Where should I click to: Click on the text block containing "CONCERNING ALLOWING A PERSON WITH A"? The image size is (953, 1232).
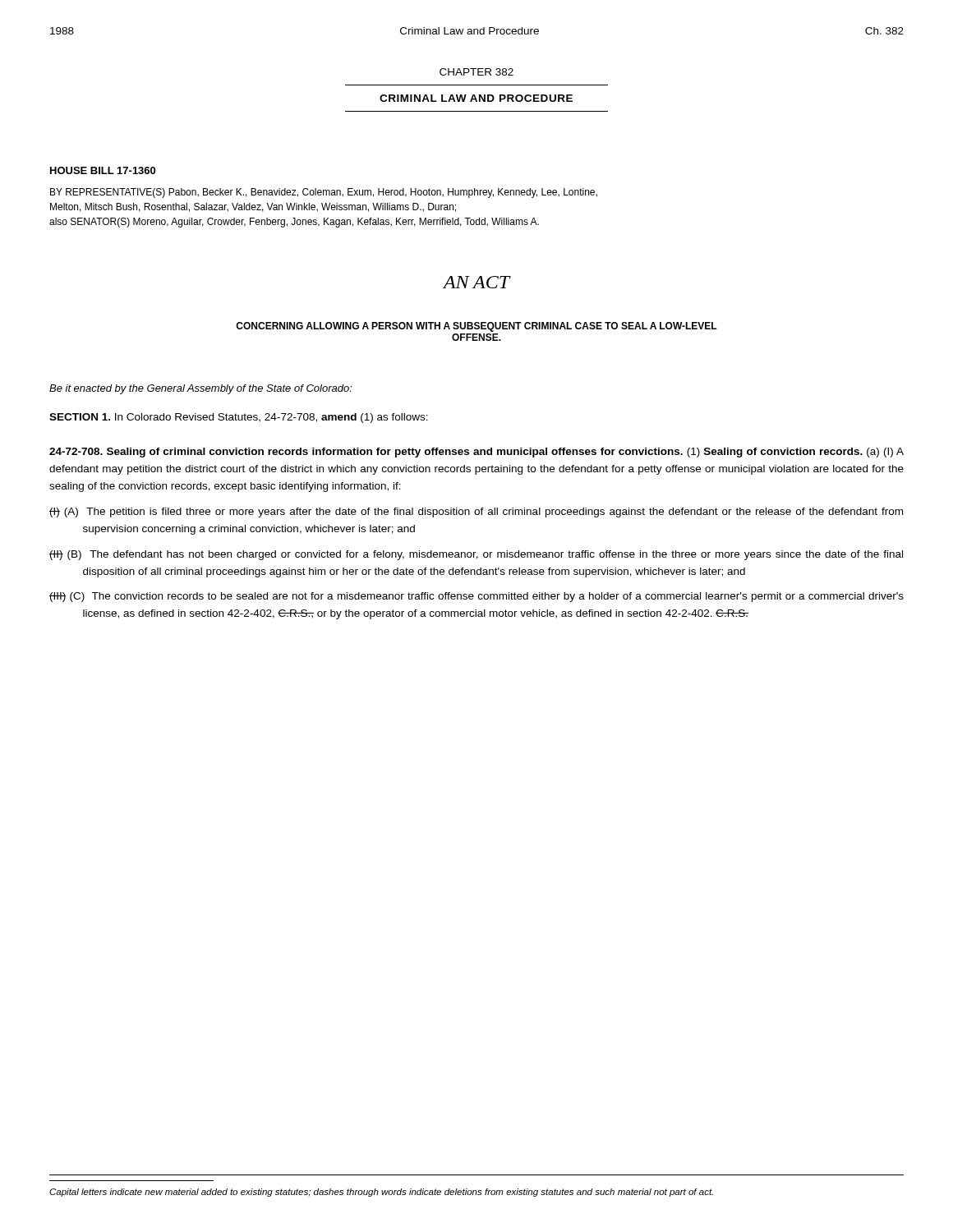click(476, 332)
